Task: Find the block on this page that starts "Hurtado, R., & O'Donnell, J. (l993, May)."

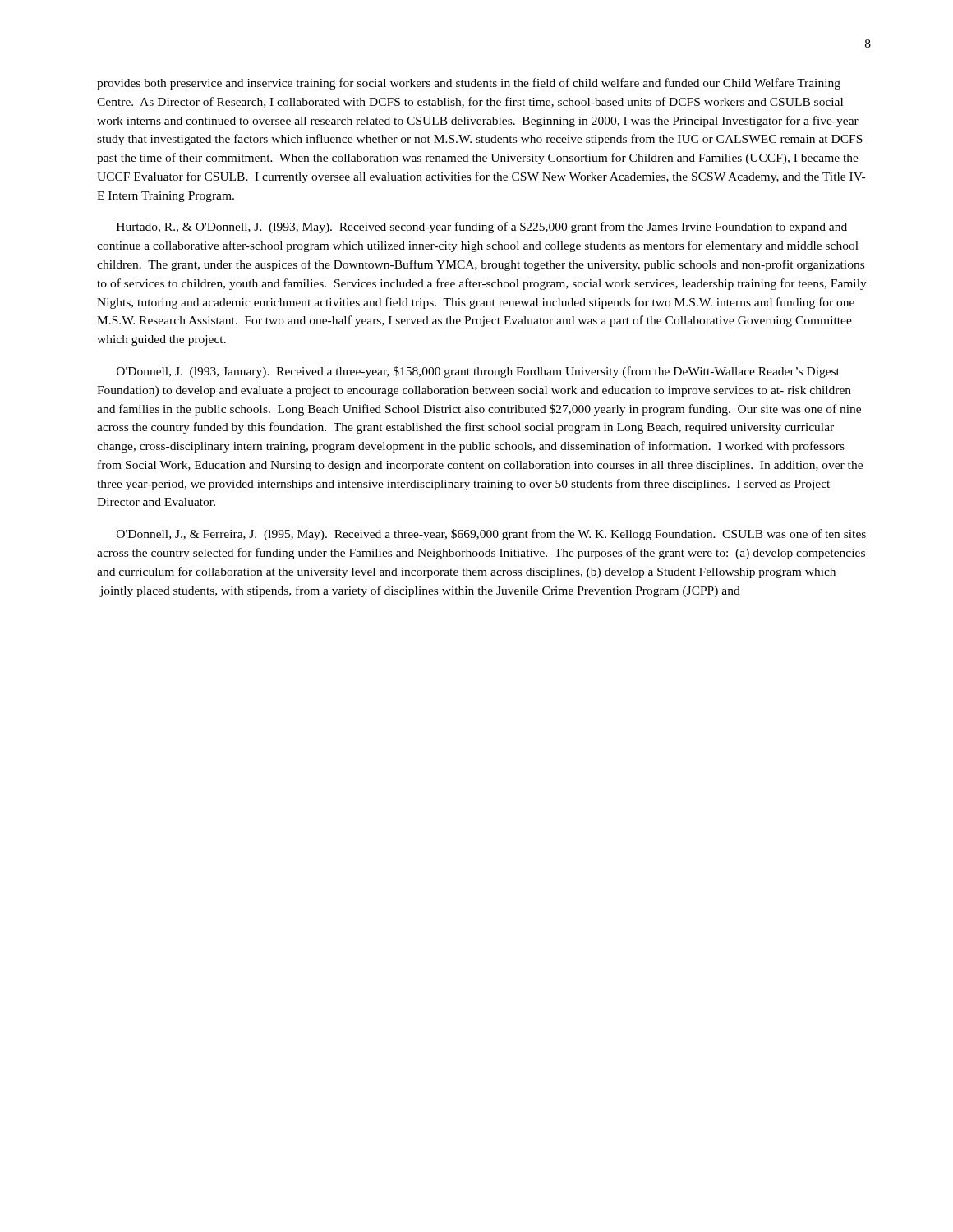Action: click(482, 283)
